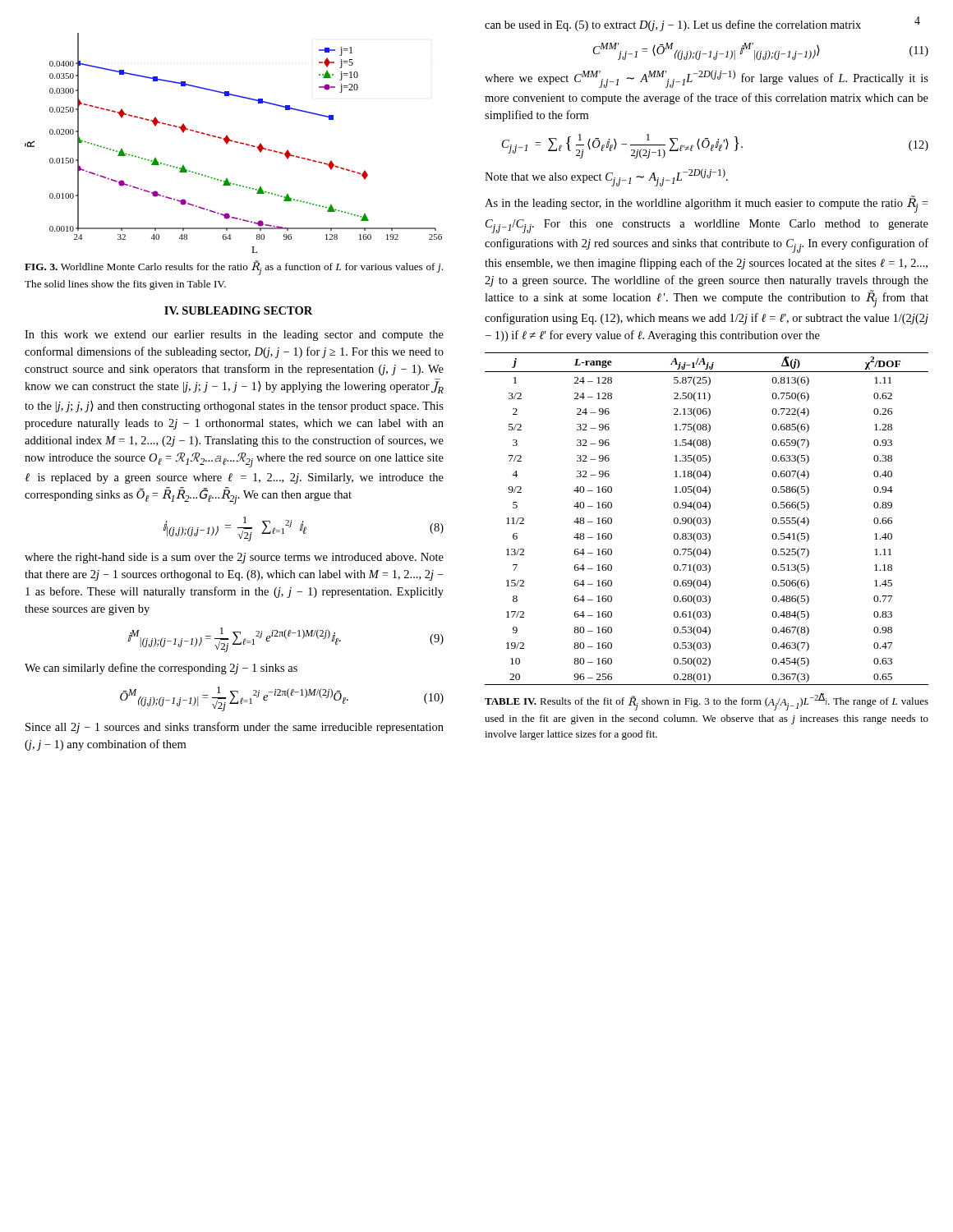Click the formula that begins "ŌM⟨(j,j);(j−1,j−1)| = 1 √2j ∑ℓ=12j"
953x1232 pixels.
coord(234,698)
